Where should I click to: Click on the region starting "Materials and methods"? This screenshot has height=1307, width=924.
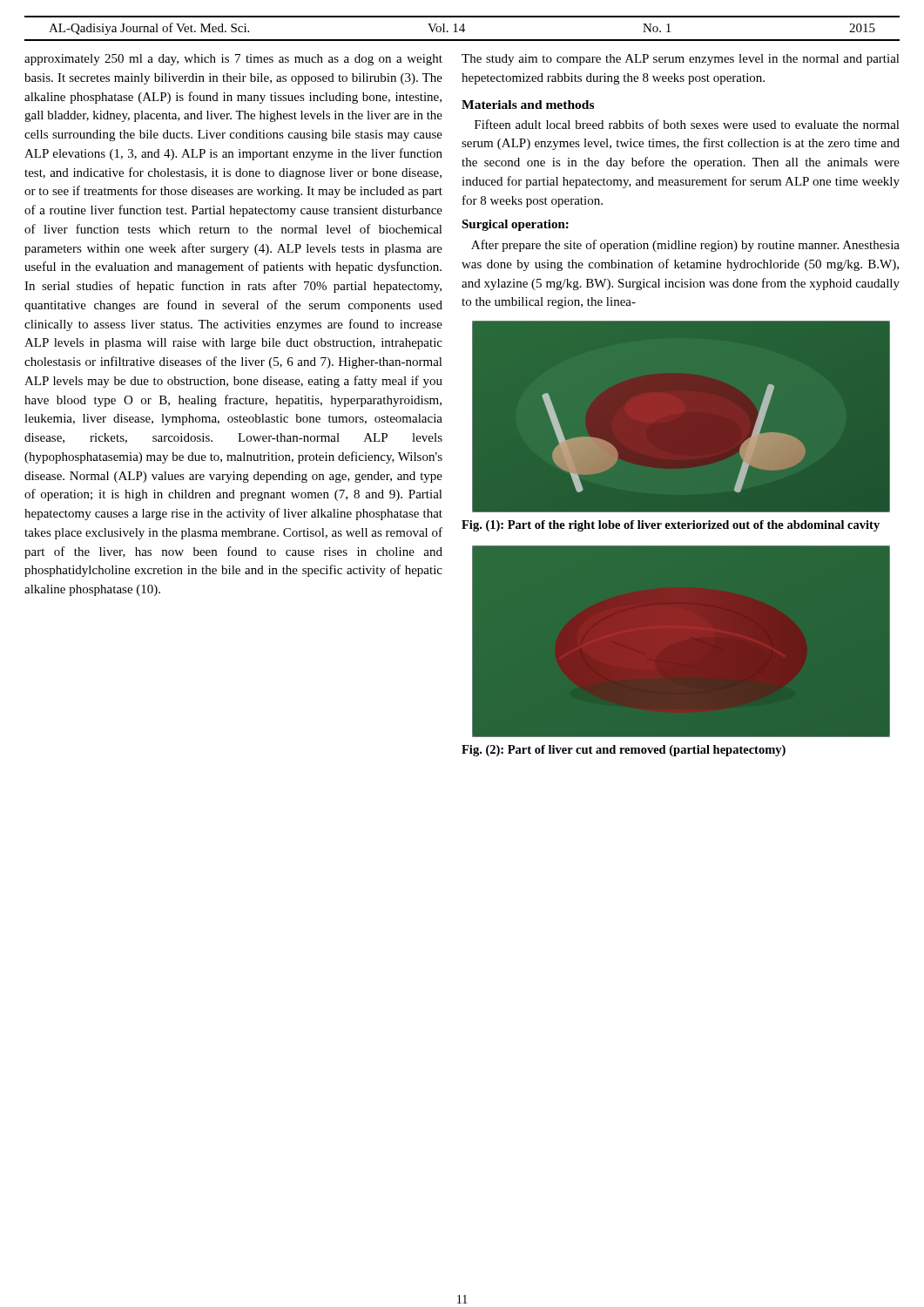[x=528, y=105]
